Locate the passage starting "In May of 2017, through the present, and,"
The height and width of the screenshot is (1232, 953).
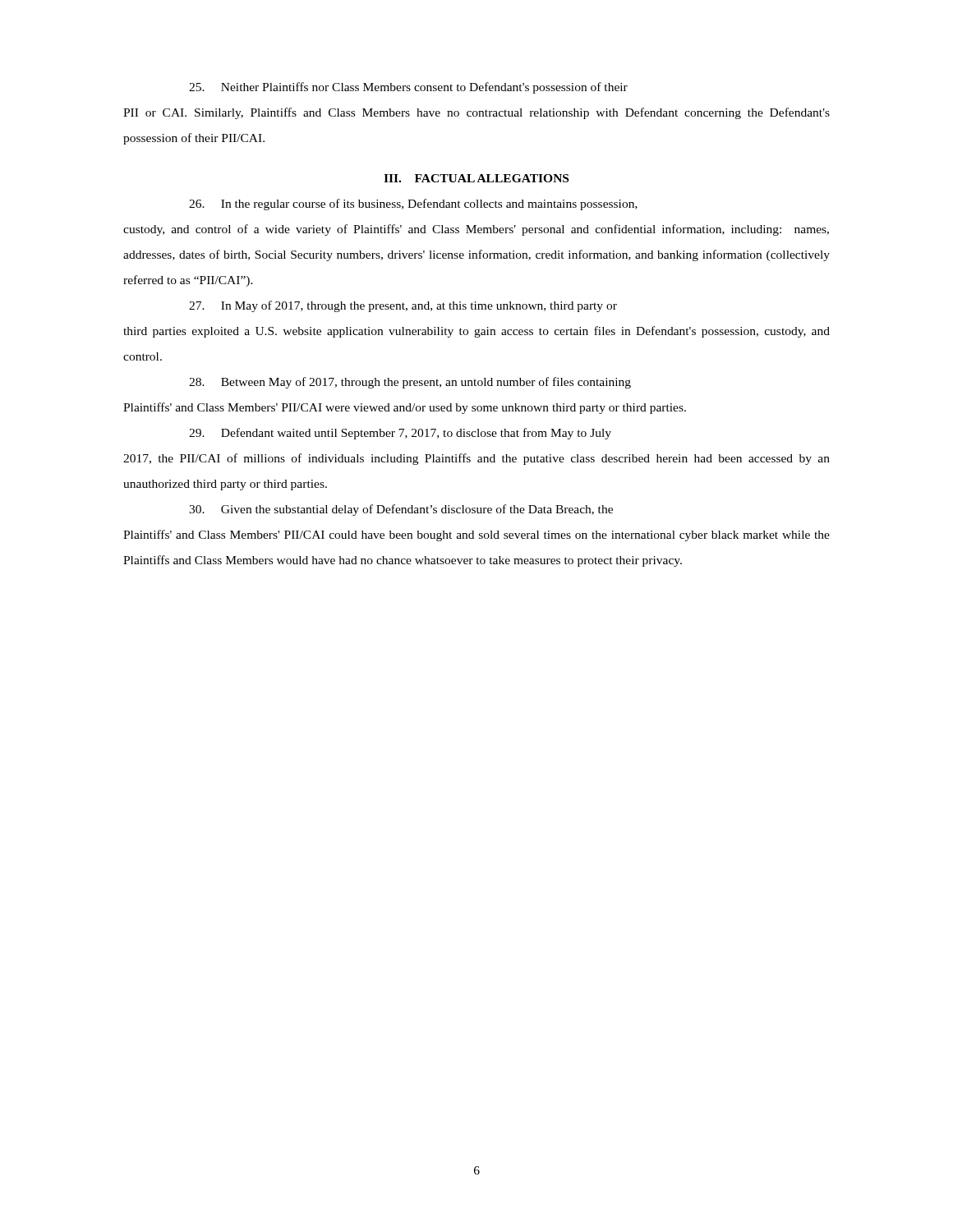(x=476, y=328)
